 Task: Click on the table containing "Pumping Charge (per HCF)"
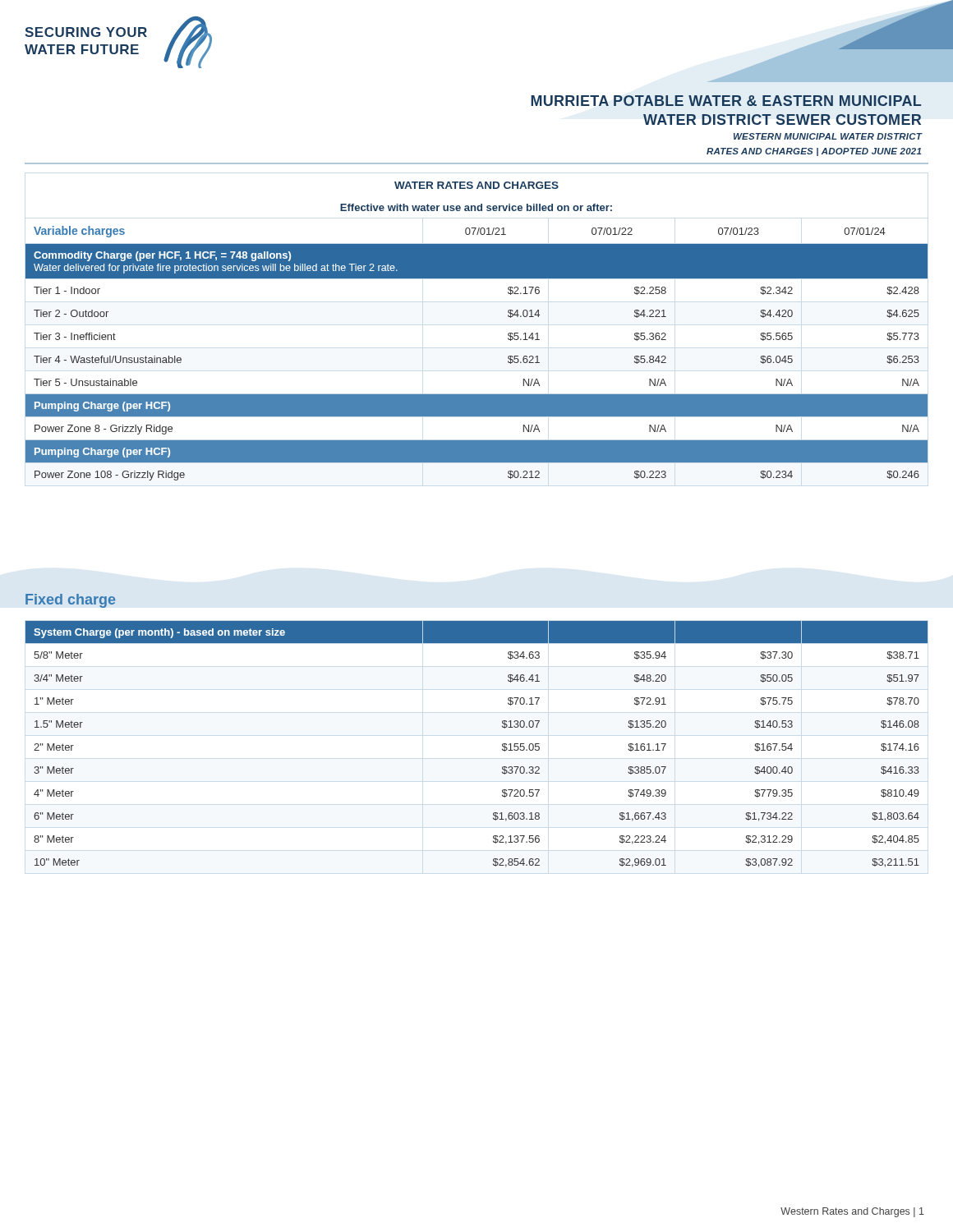click(x=476, y=329)
